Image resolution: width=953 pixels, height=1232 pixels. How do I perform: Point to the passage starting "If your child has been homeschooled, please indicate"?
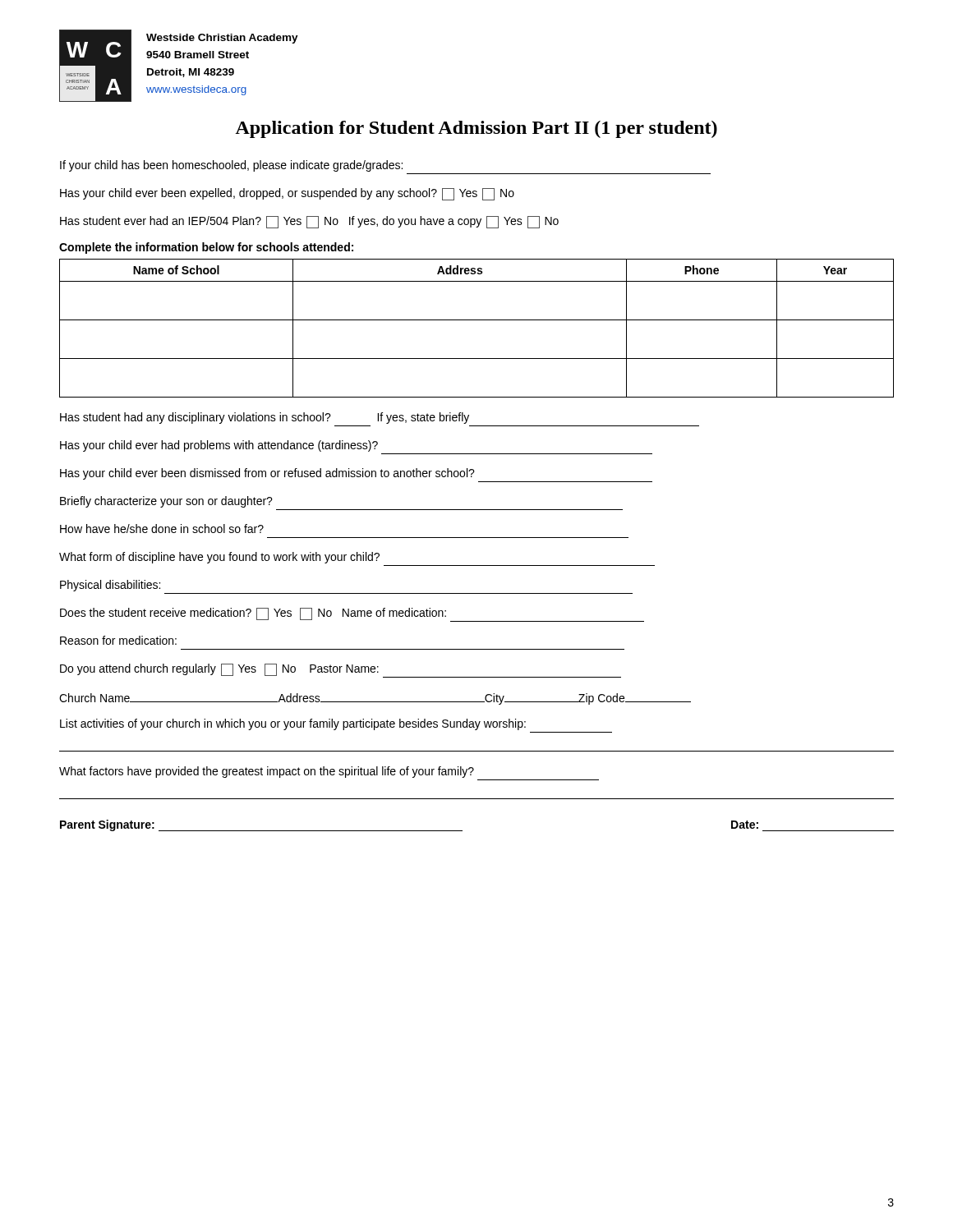[x=385, y=166]
